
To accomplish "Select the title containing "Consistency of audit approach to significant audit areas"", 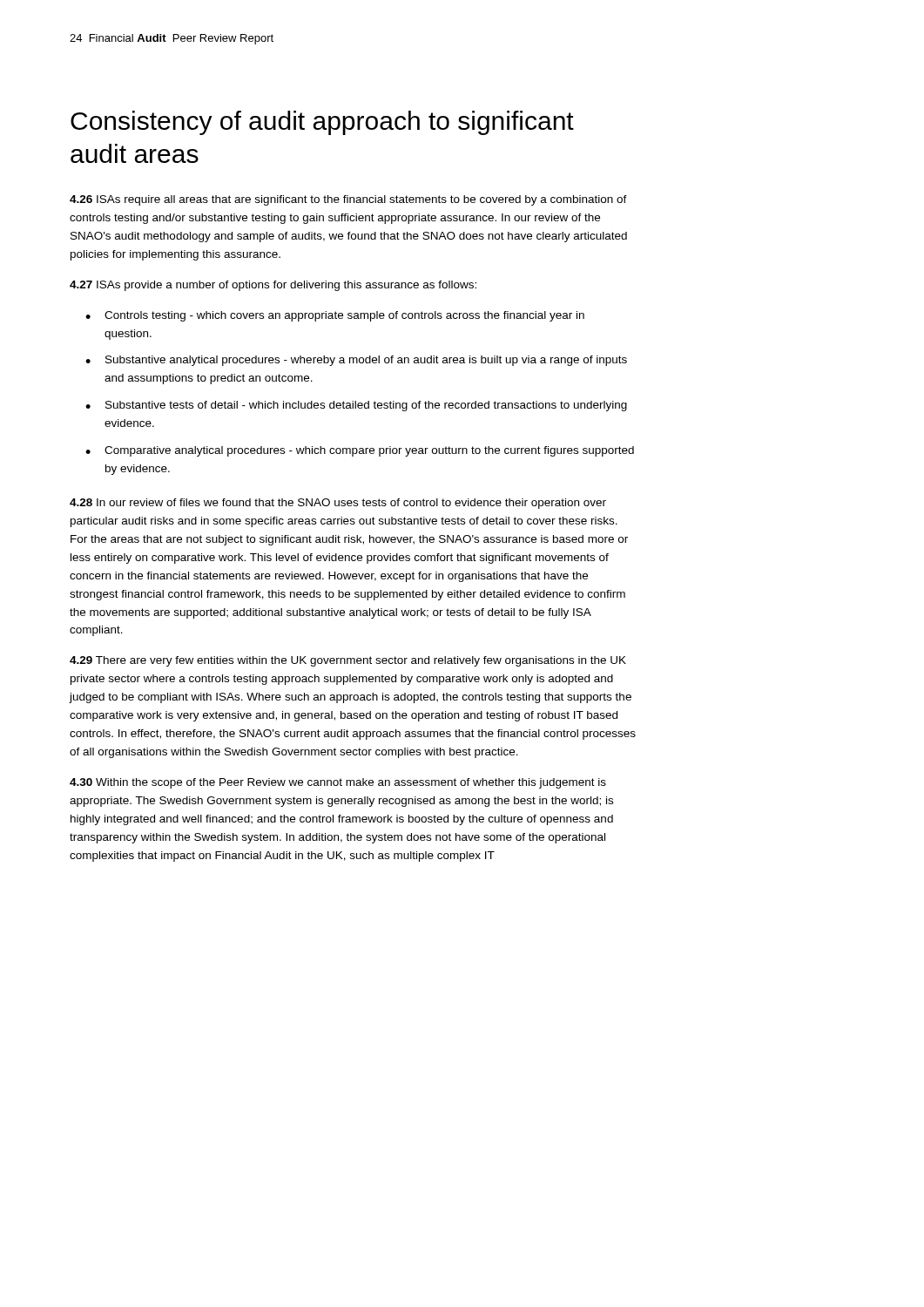I will [322, 137].
